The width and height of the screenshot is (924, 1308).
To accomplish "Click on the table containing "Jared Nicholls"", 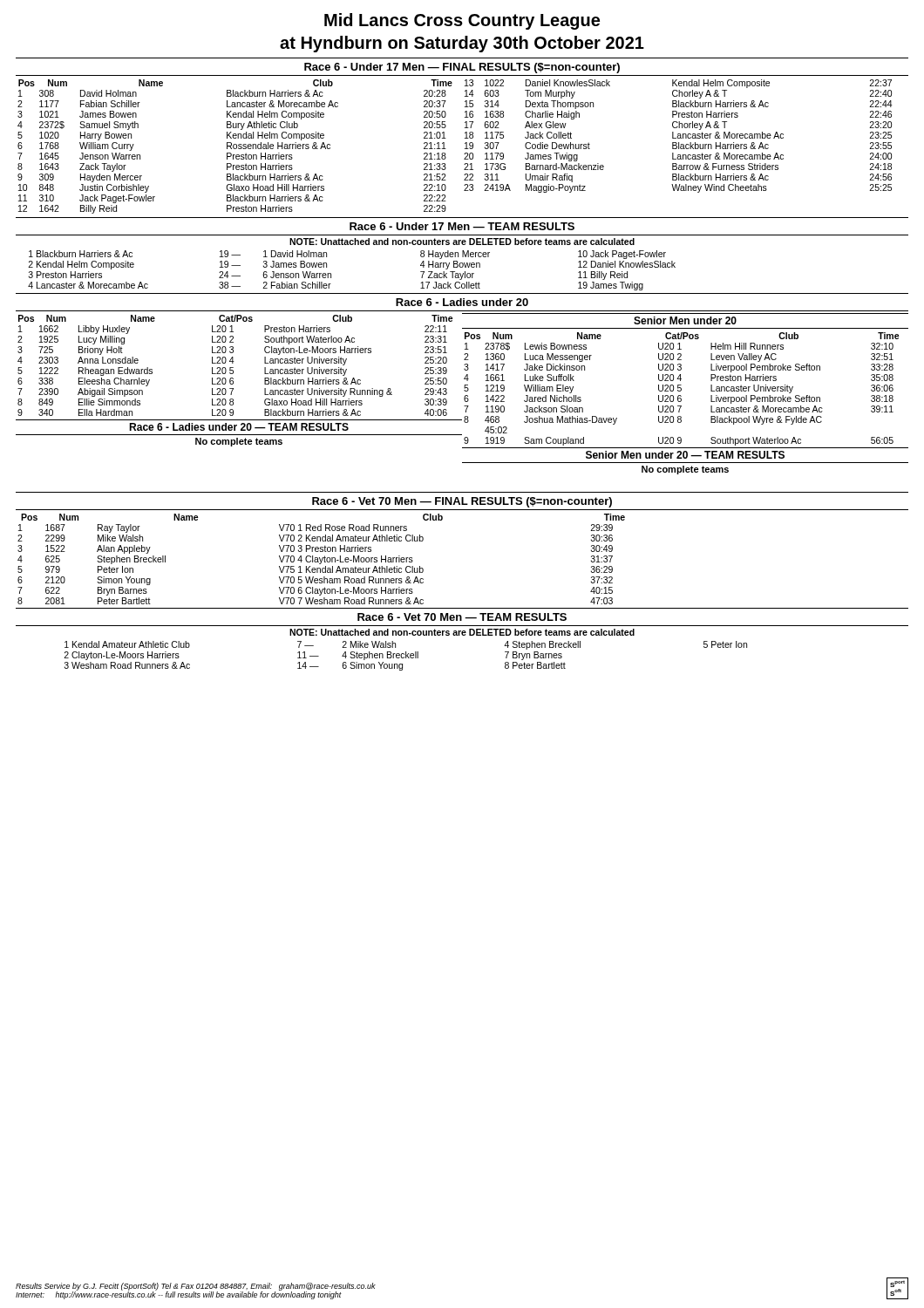I will click(685, 388).
